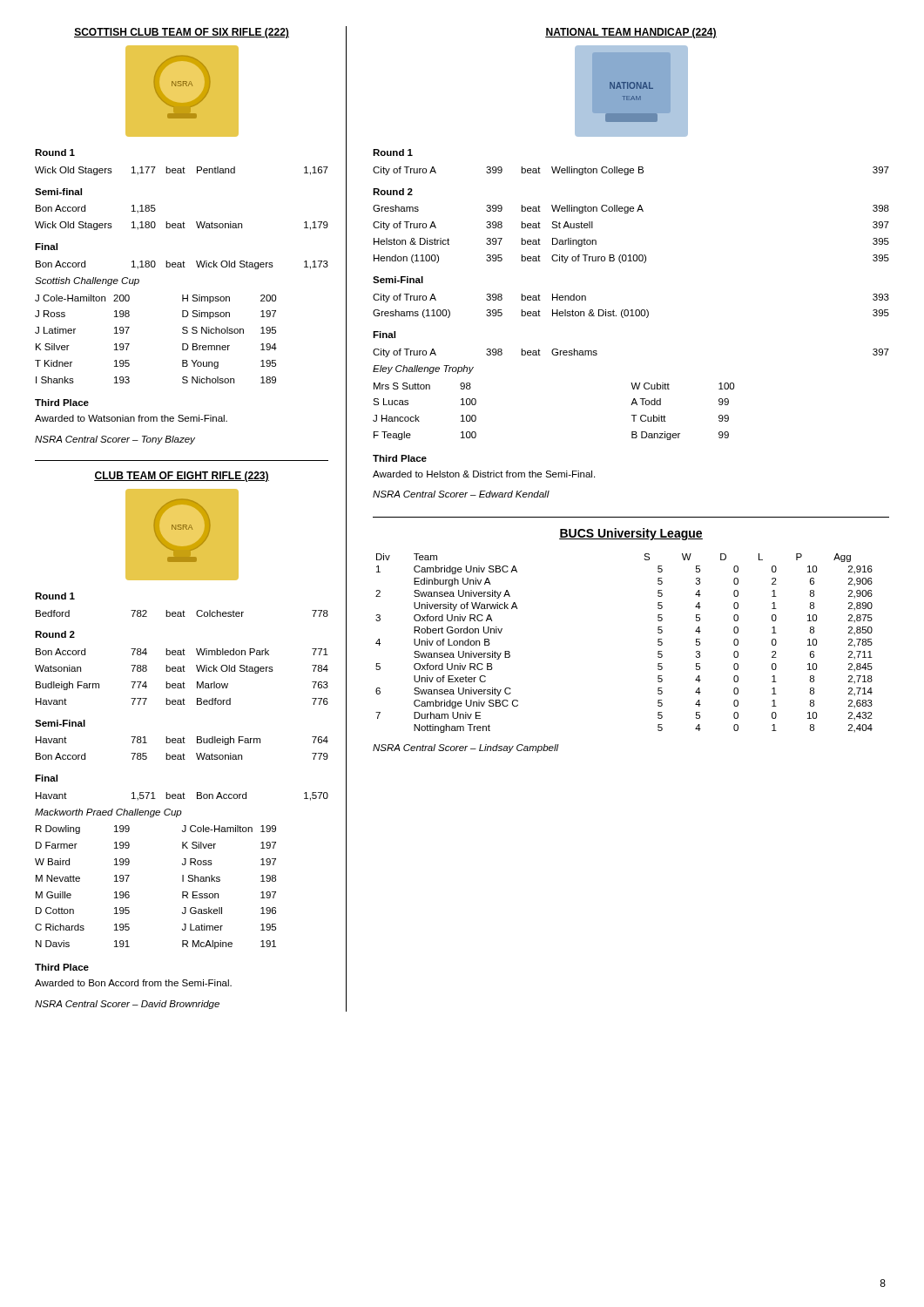
Task: Find the text starting "Round 1 Wick Old Stagers 1,177"
Action: [182, 297]
